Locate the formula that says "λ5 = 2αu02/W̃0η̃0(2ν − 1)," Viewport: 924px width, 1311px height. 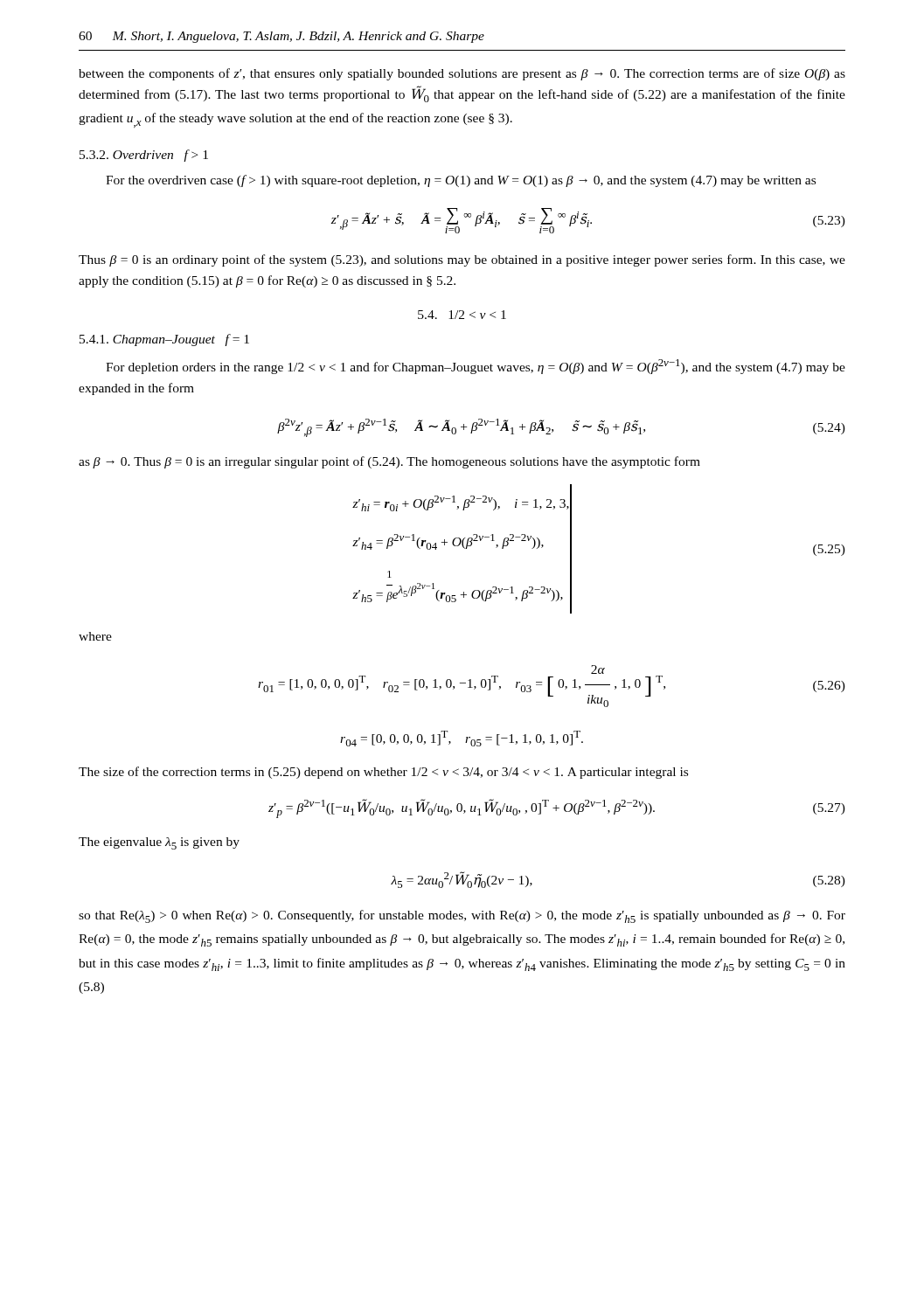coord(464,880)
